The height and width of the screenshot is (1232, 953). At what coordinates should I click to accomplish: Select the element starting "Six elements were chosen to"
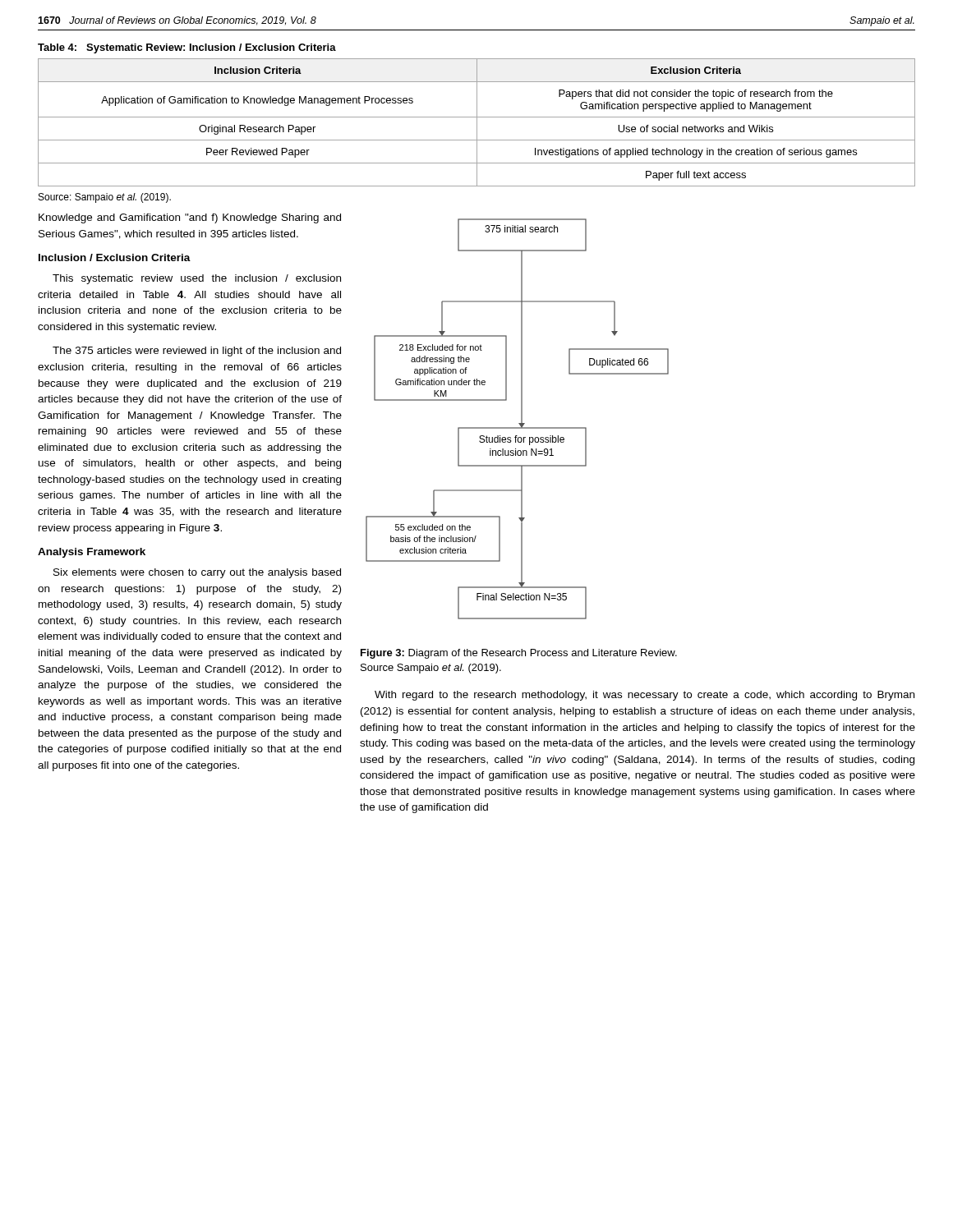pos(190,669)
